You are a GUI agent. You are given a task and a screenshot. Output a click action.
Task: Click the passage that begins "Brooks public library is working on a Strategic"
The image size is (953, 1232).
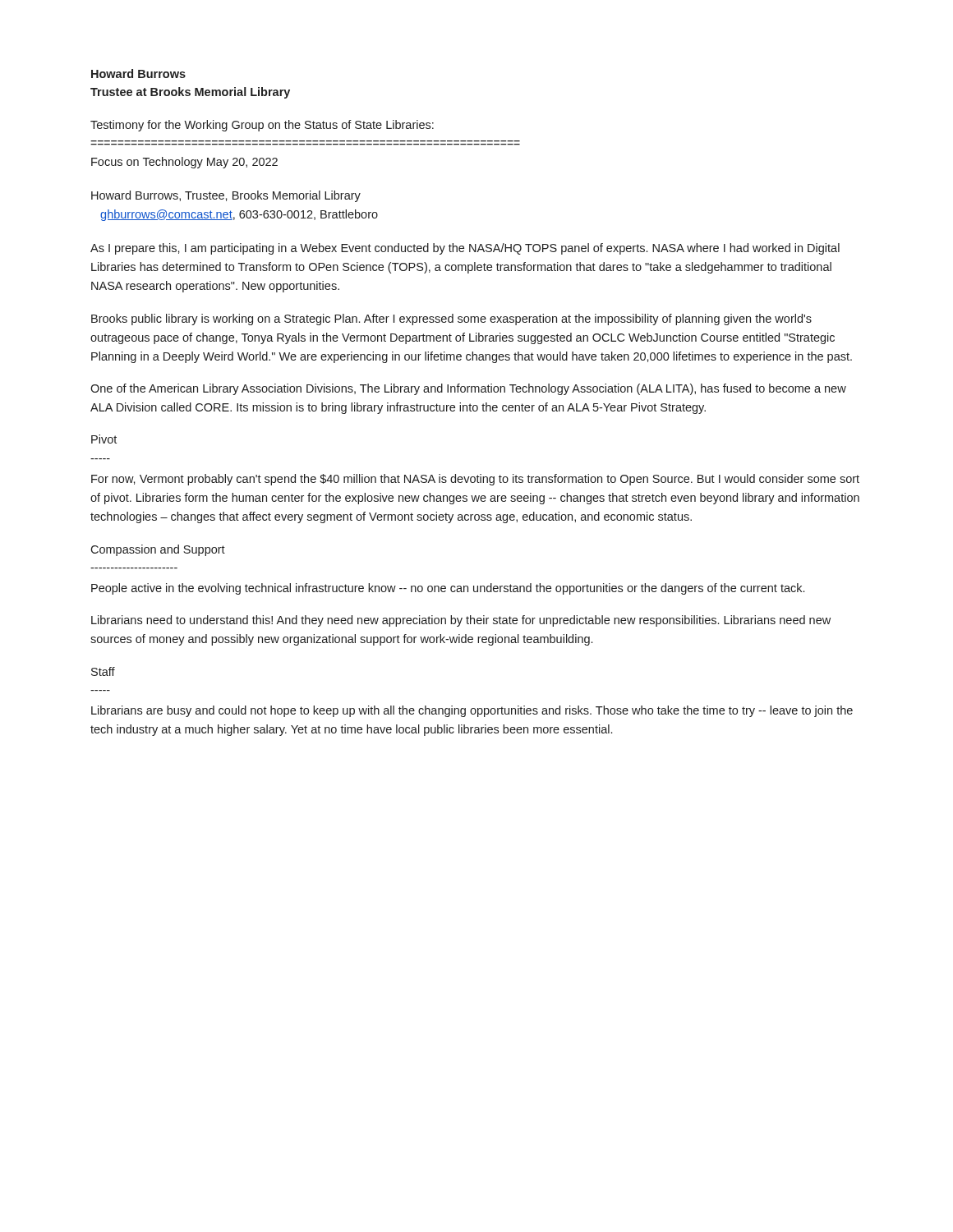tap(472, 337)
